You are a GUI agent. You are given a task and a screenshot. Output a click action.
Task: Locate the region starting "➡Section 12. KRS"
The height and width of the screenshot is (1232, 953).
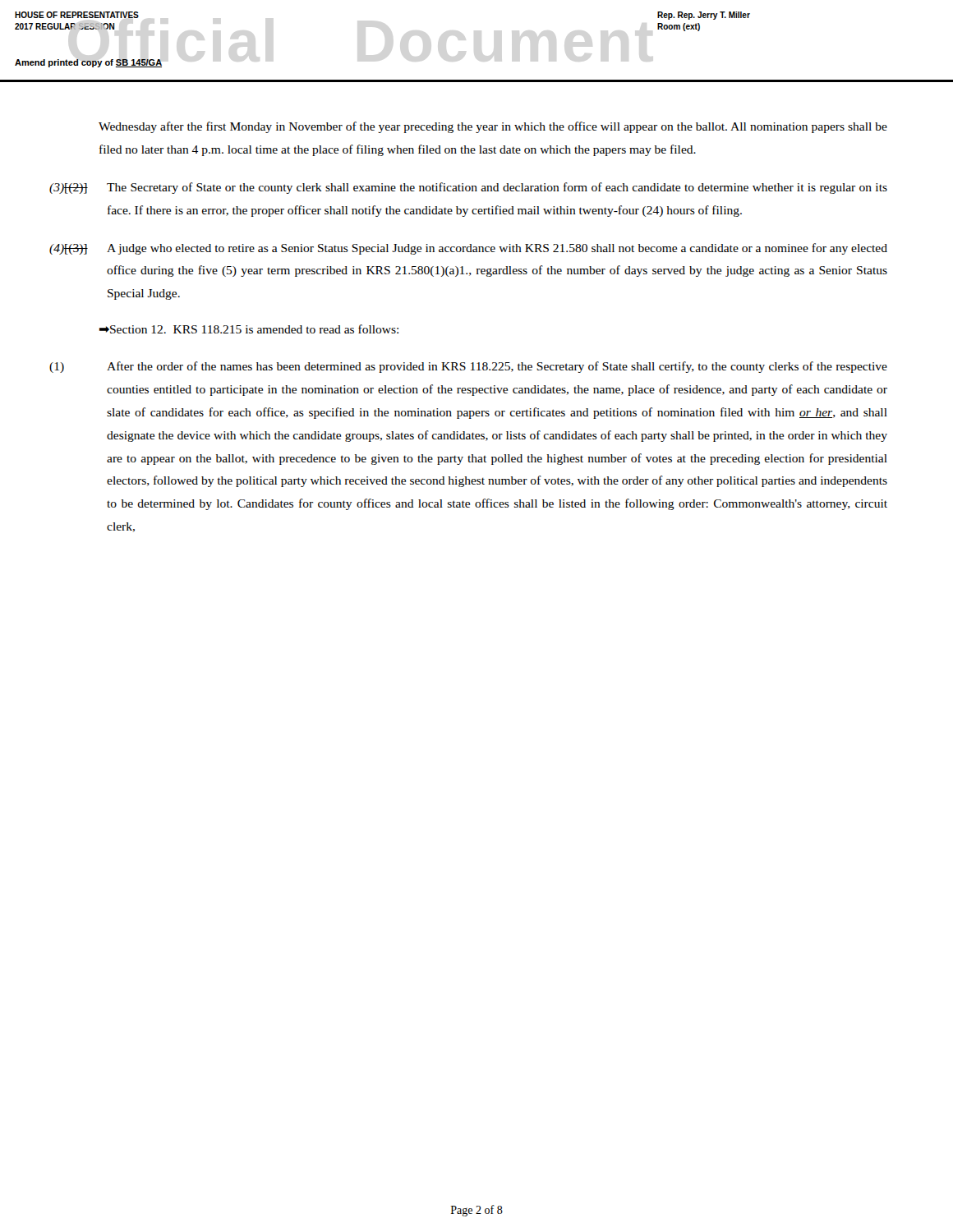tap(249, 329)
